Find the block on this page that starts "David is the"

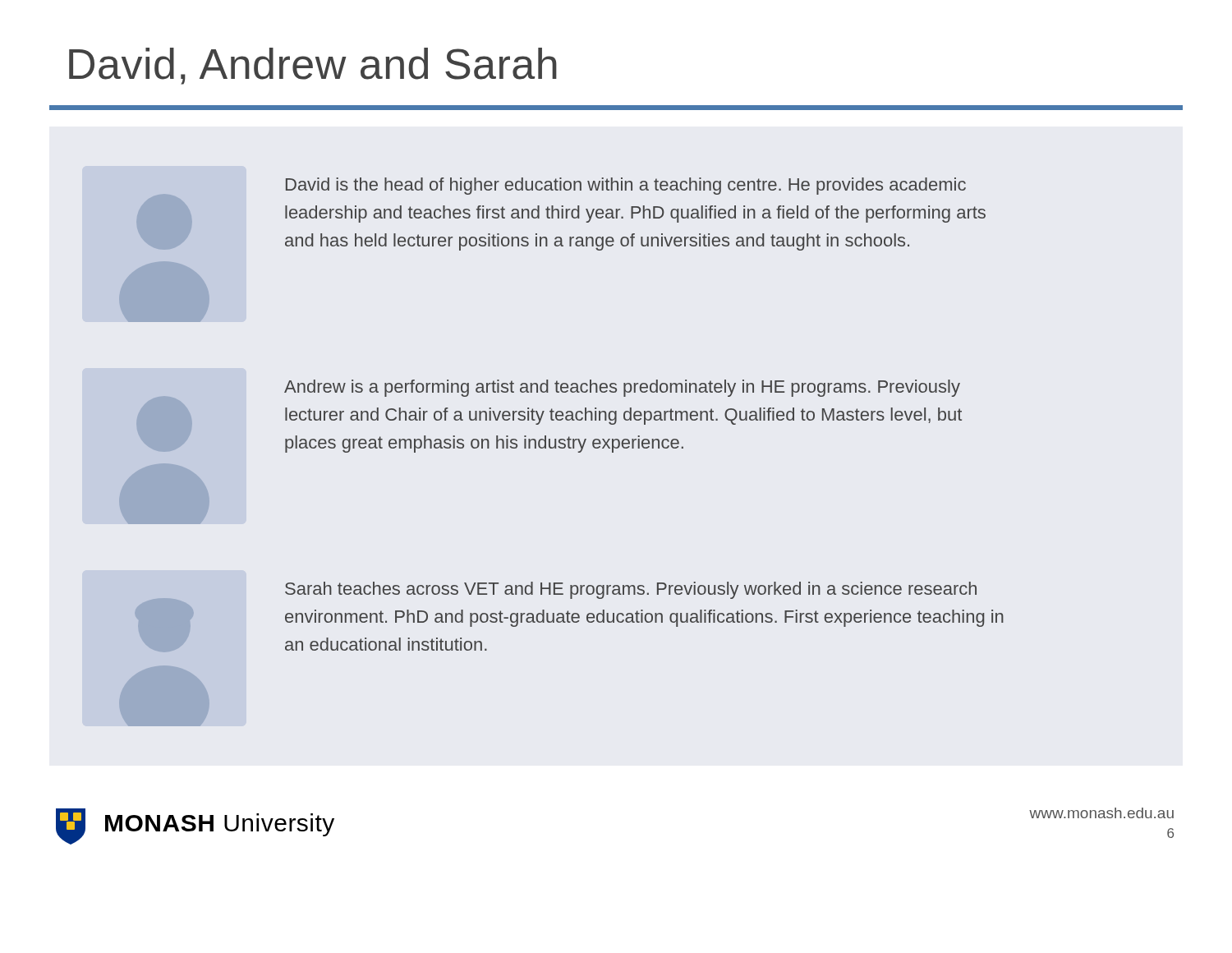click(x=545, y=244)
